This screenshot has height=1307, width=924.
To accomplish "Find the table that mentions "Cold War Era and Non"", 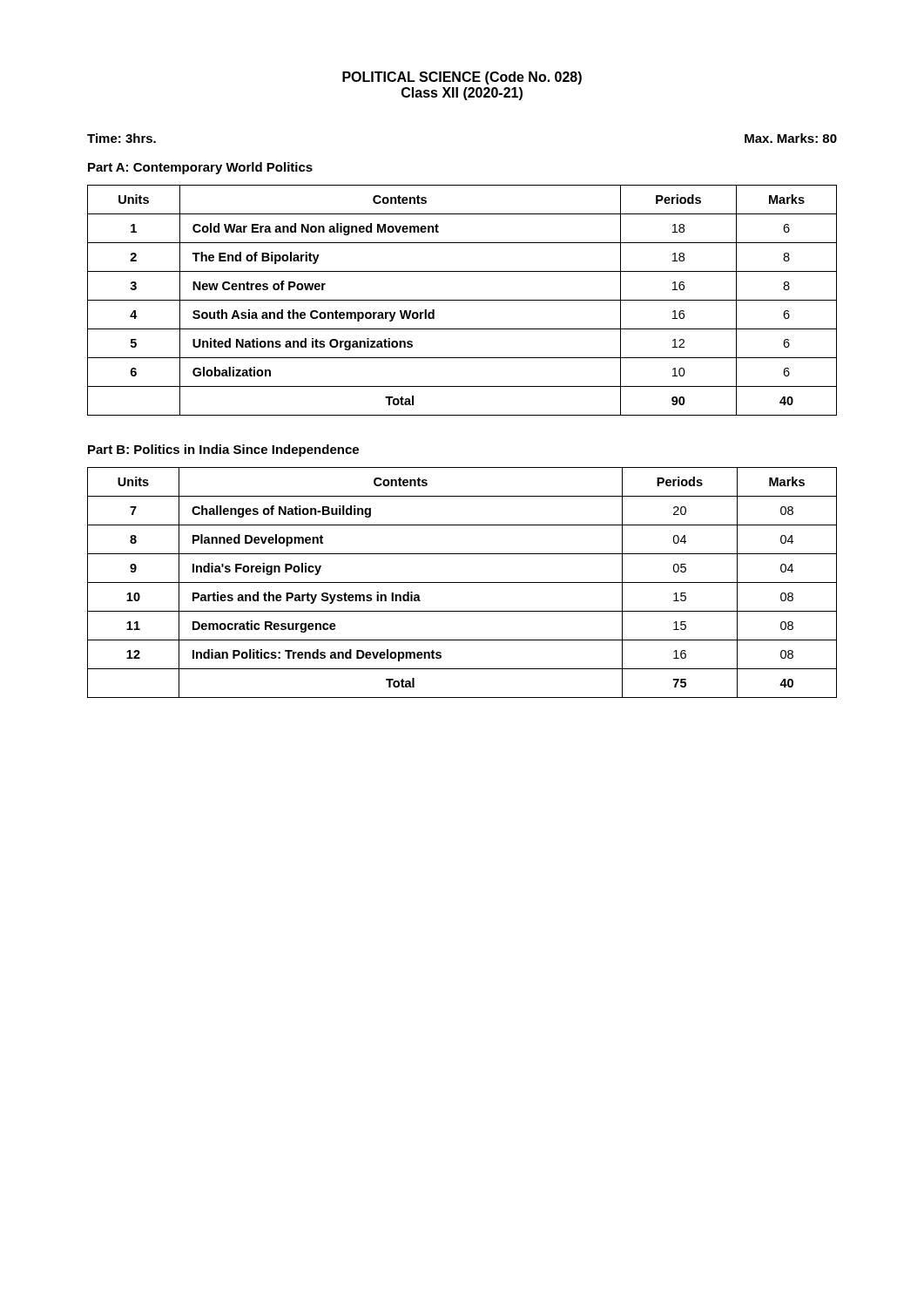I will [462, 300].
